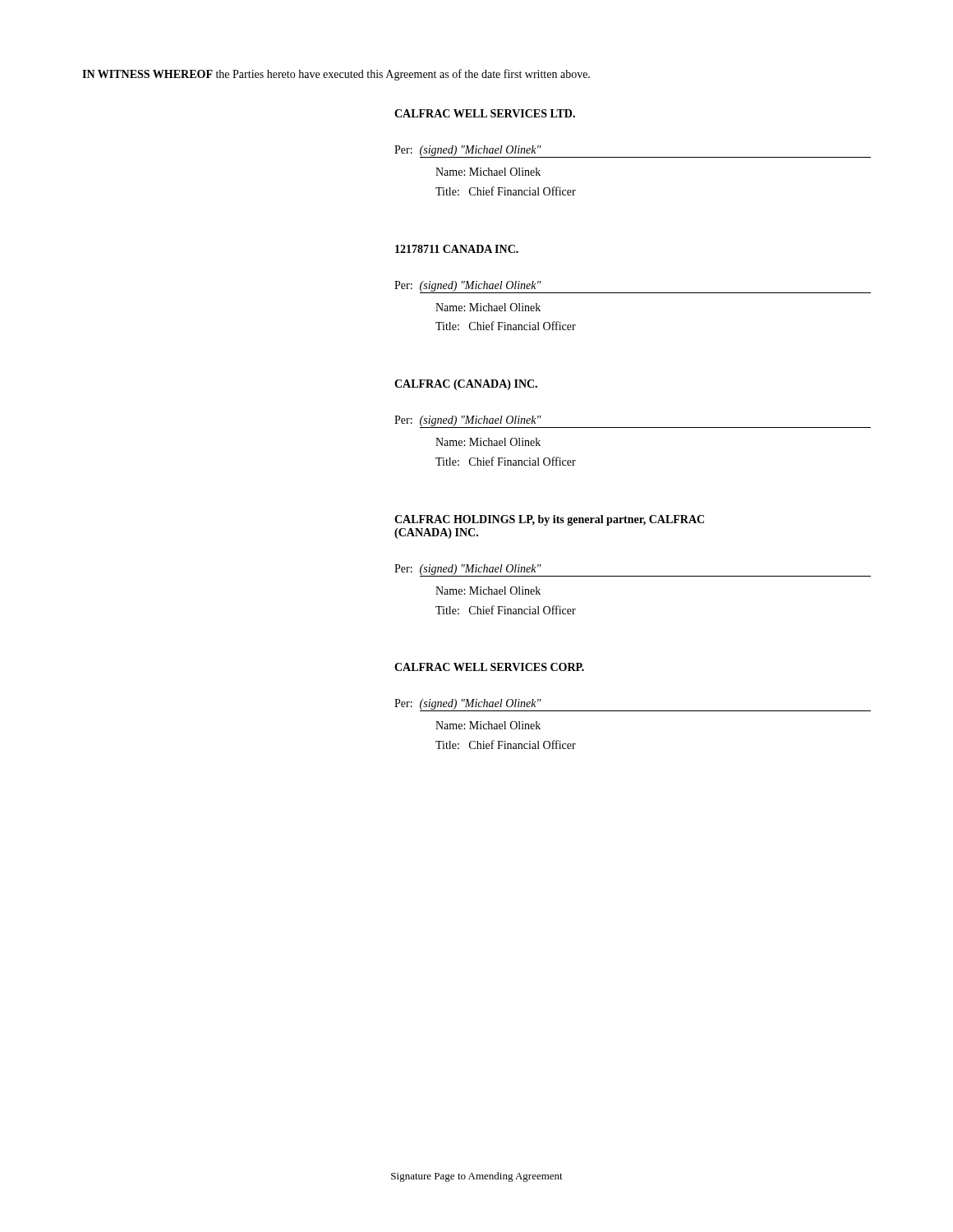Click on the passage starting "CALFRAC WELL SERVICES CORP."
This screenshot has width=953, height=1232.
coord(489,668)
